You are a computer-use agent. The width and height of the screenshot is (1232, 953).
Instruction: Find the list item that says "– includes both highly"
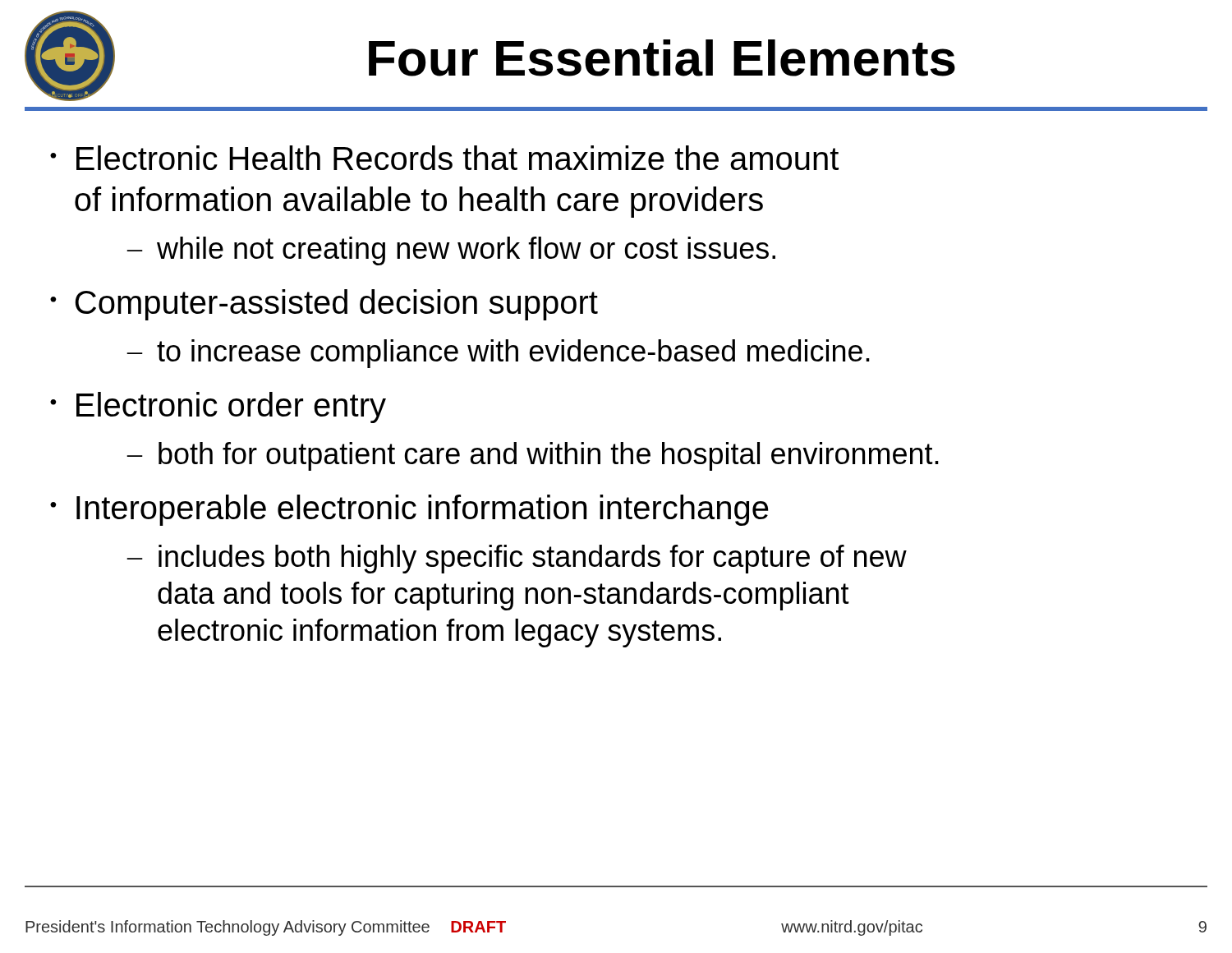click(517, 594)
